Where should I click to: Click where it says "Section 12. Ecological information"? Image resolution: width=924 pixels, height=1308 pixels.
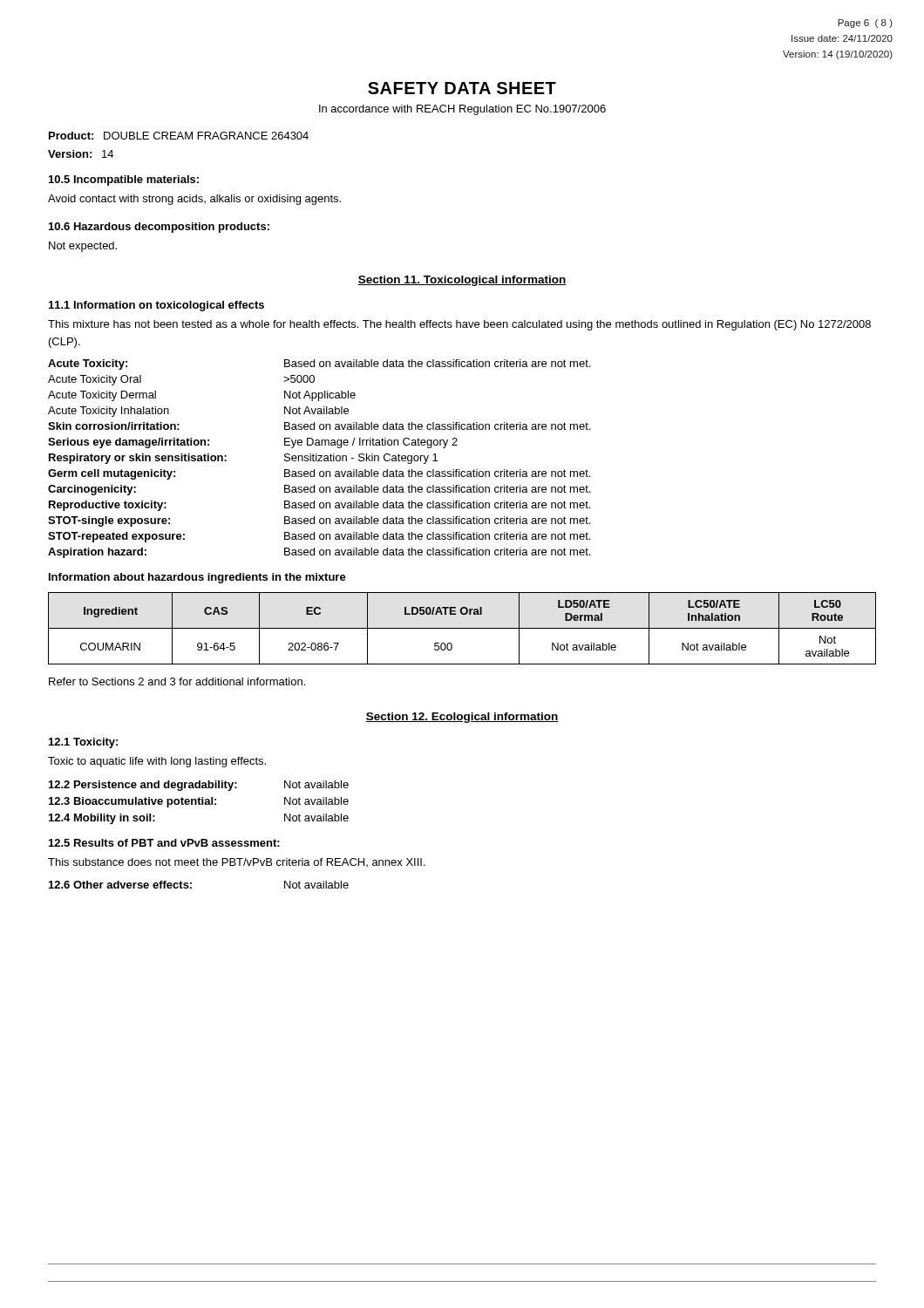462,716
